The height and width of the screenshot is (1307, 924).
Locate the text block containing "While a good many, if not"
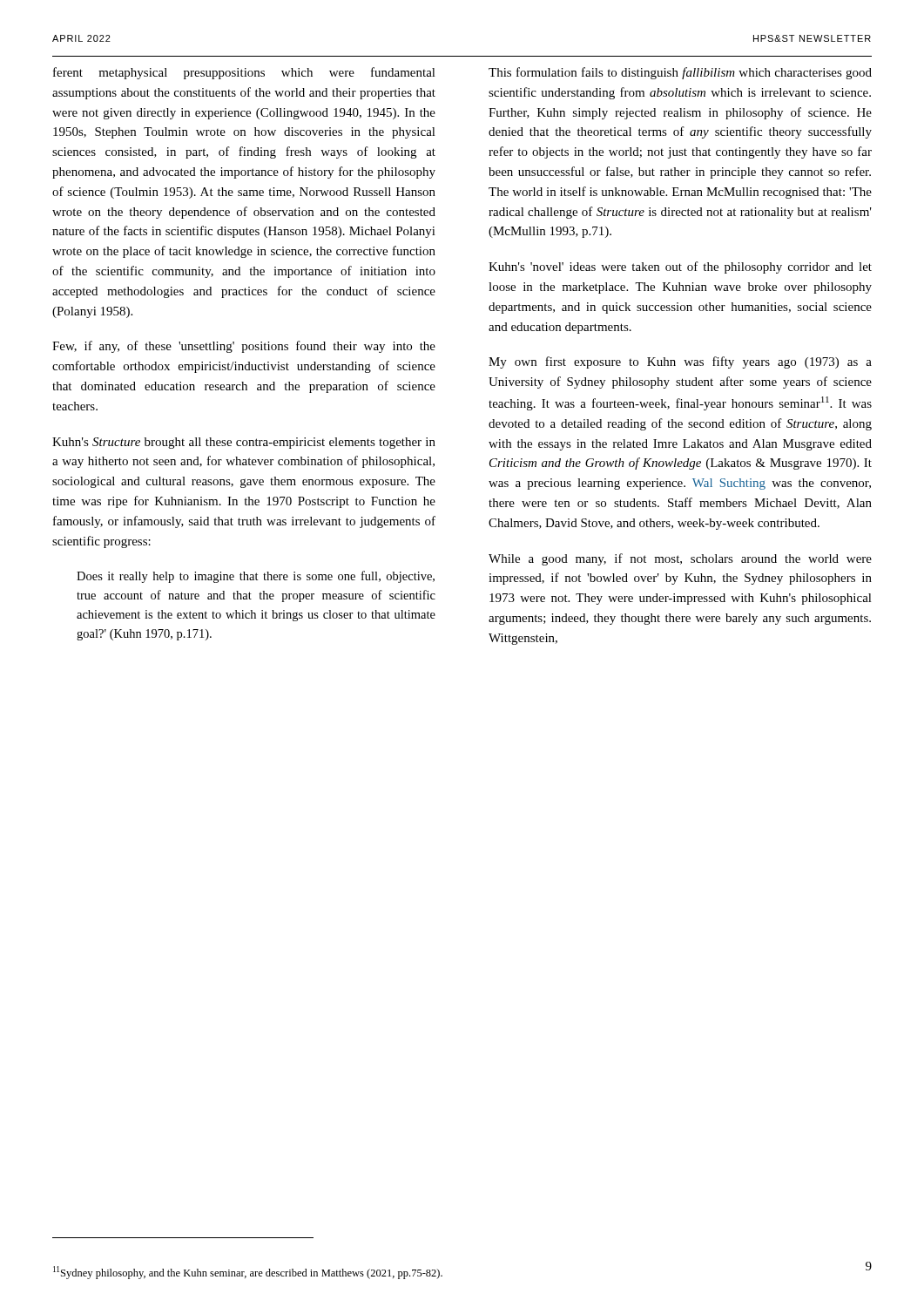[680, 598]
